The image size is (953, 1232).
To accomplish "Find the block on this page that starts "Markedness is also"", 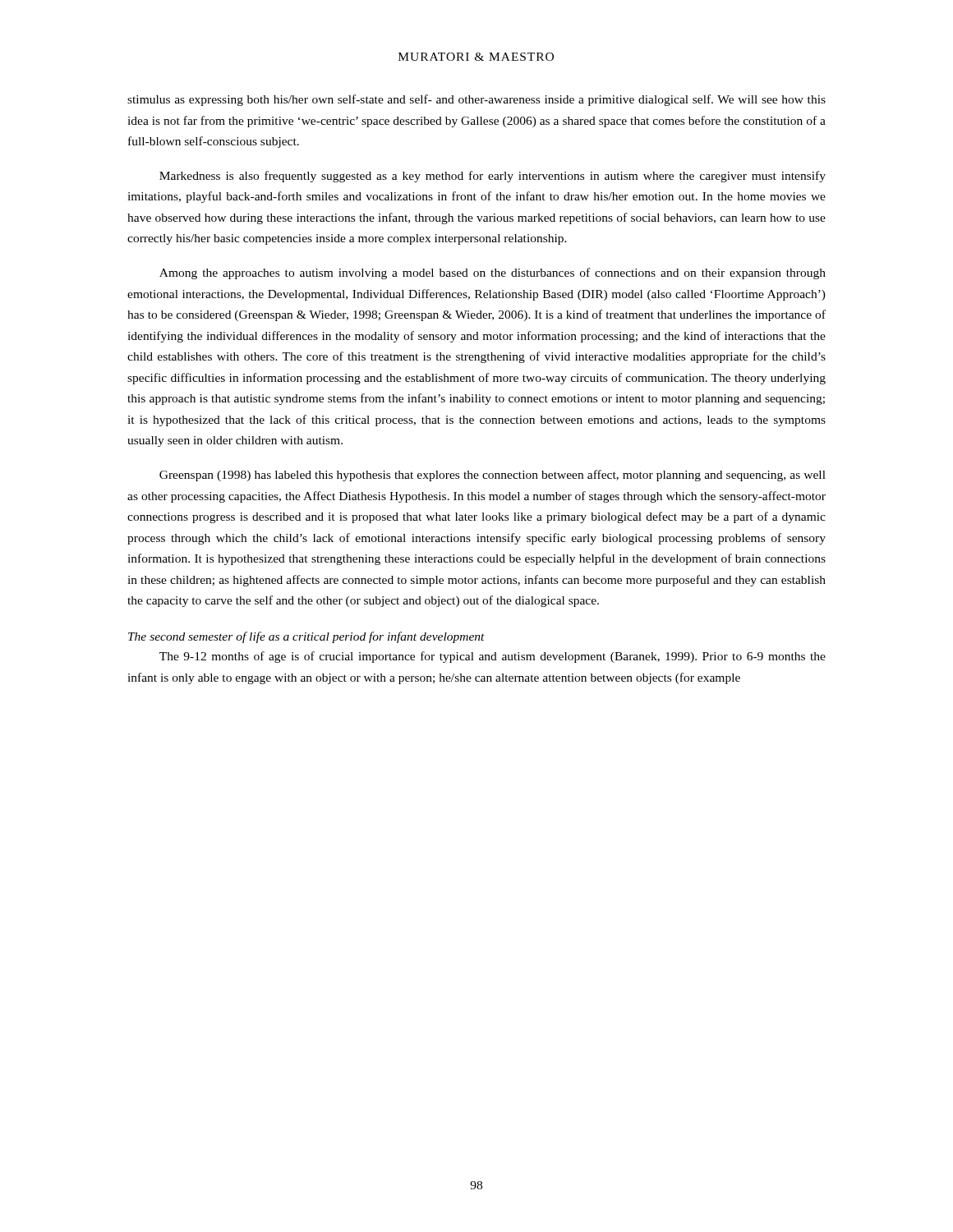I will point(476,207).
